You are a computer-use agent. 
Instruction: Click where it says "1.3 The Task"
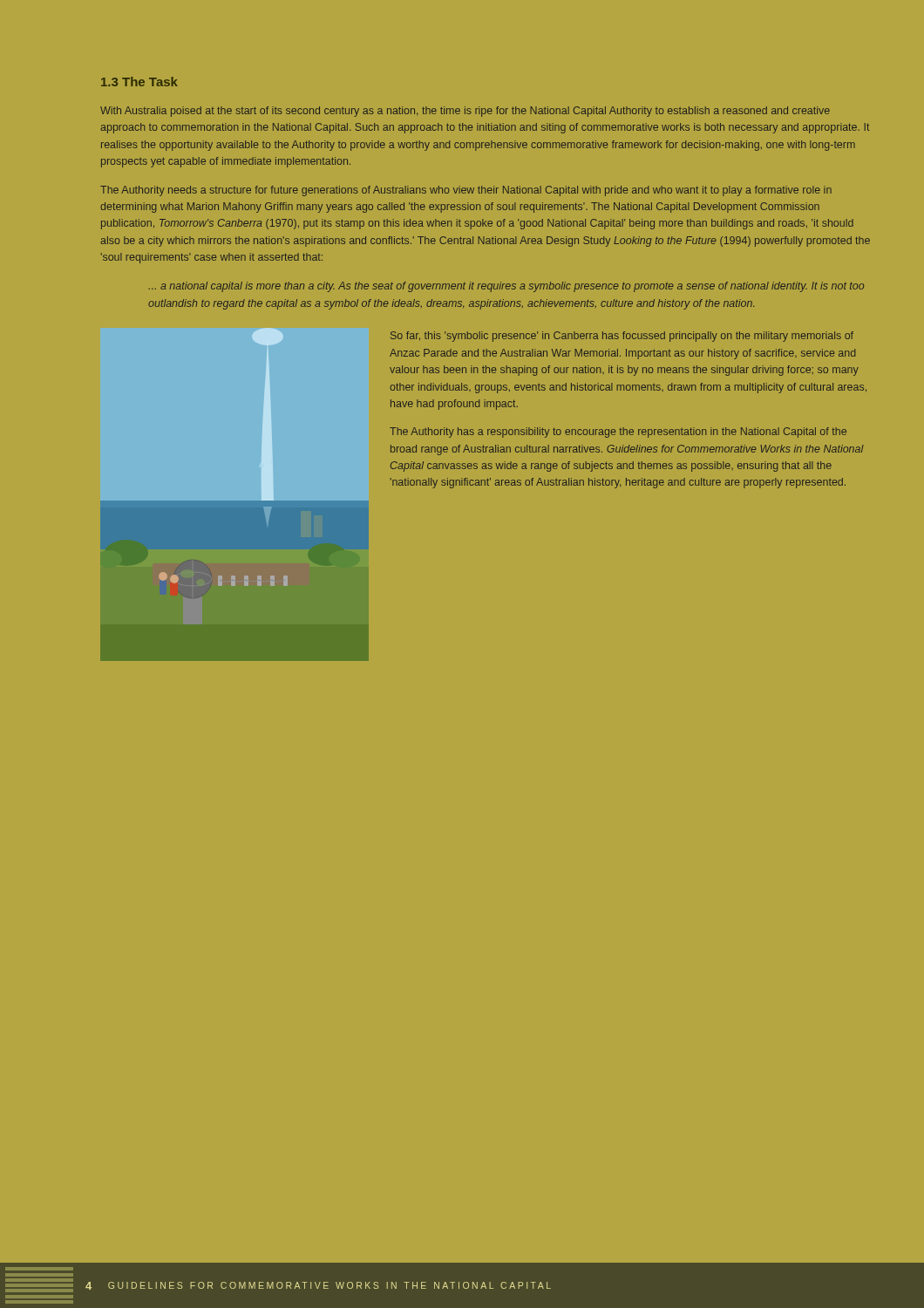[139, 82]
